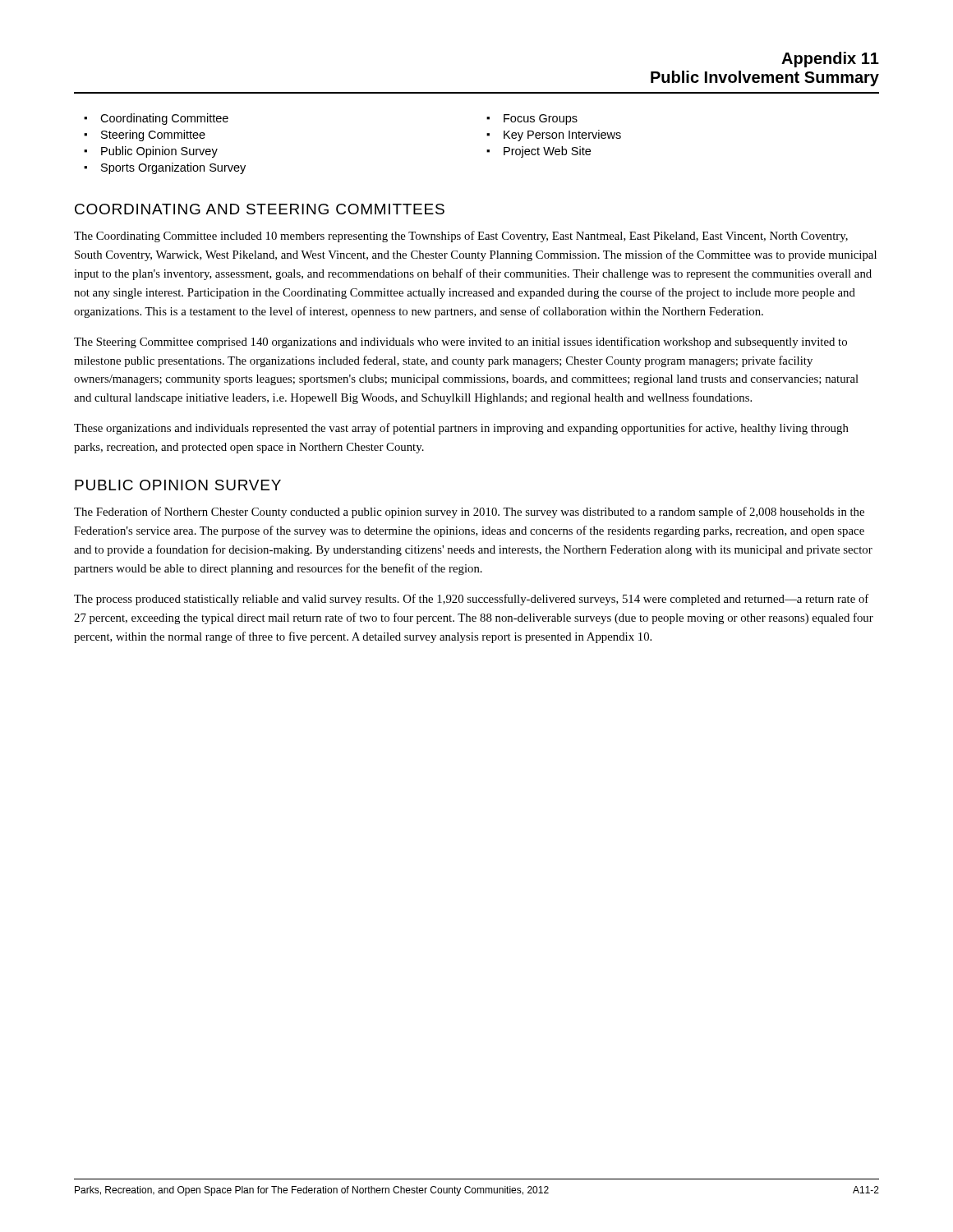Click on the text starting "The Coordinating Committee included"
This screenshot has height=1232, width=953.
(x=475, y=273)
